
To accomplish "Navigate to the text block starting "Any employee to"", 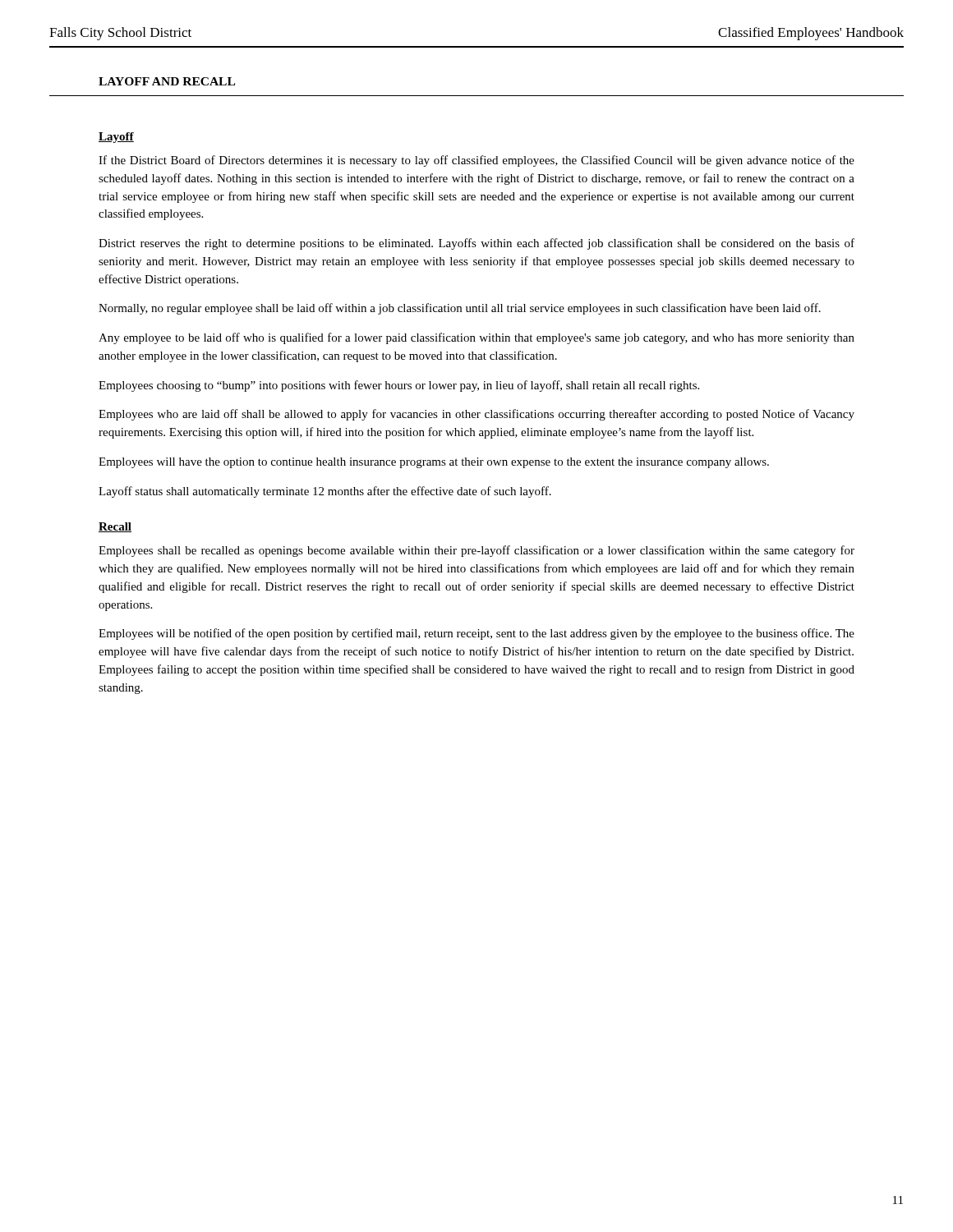I will click(476, 346).
